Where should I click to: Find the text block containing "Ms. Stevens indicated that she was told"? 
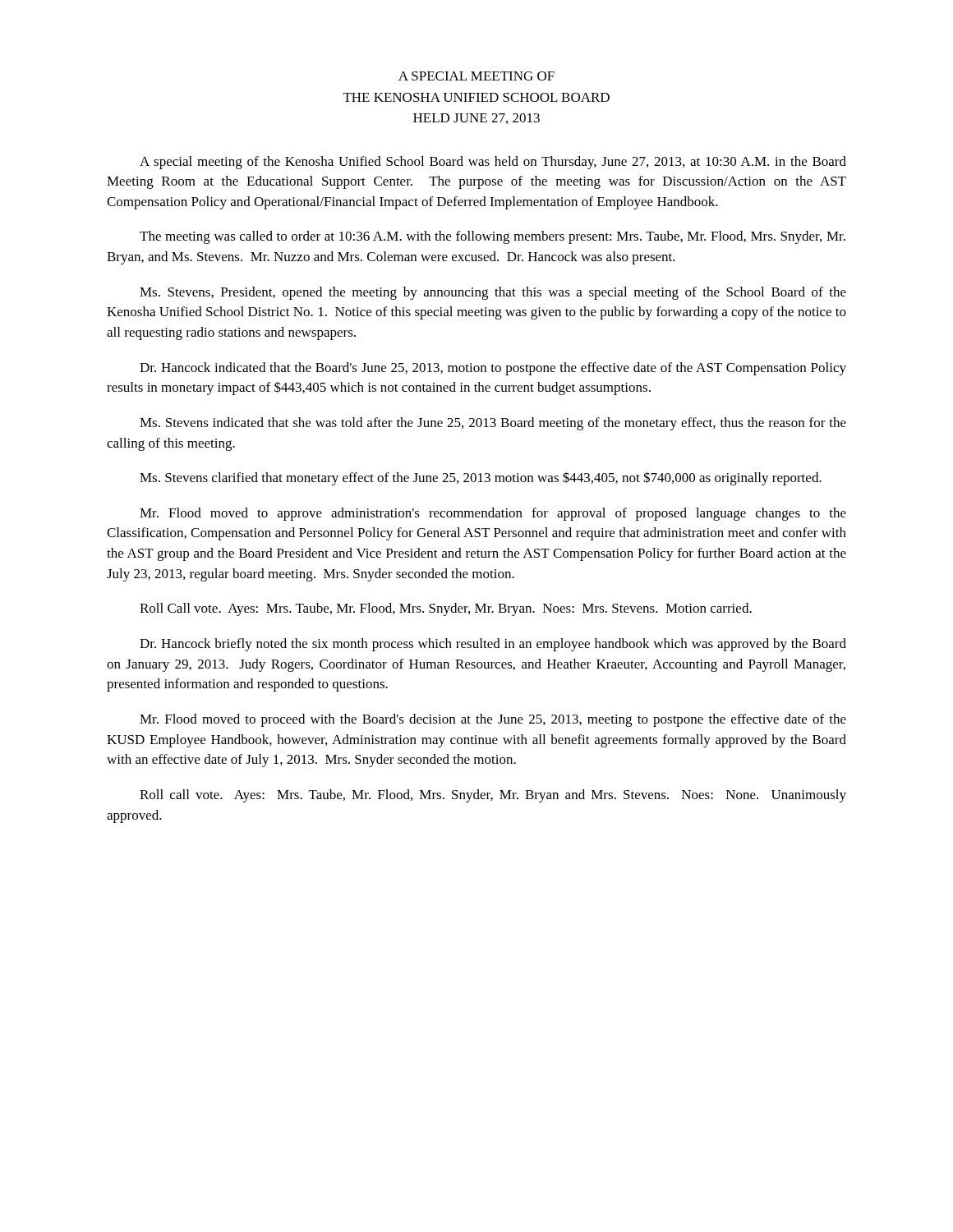(476, 433)
